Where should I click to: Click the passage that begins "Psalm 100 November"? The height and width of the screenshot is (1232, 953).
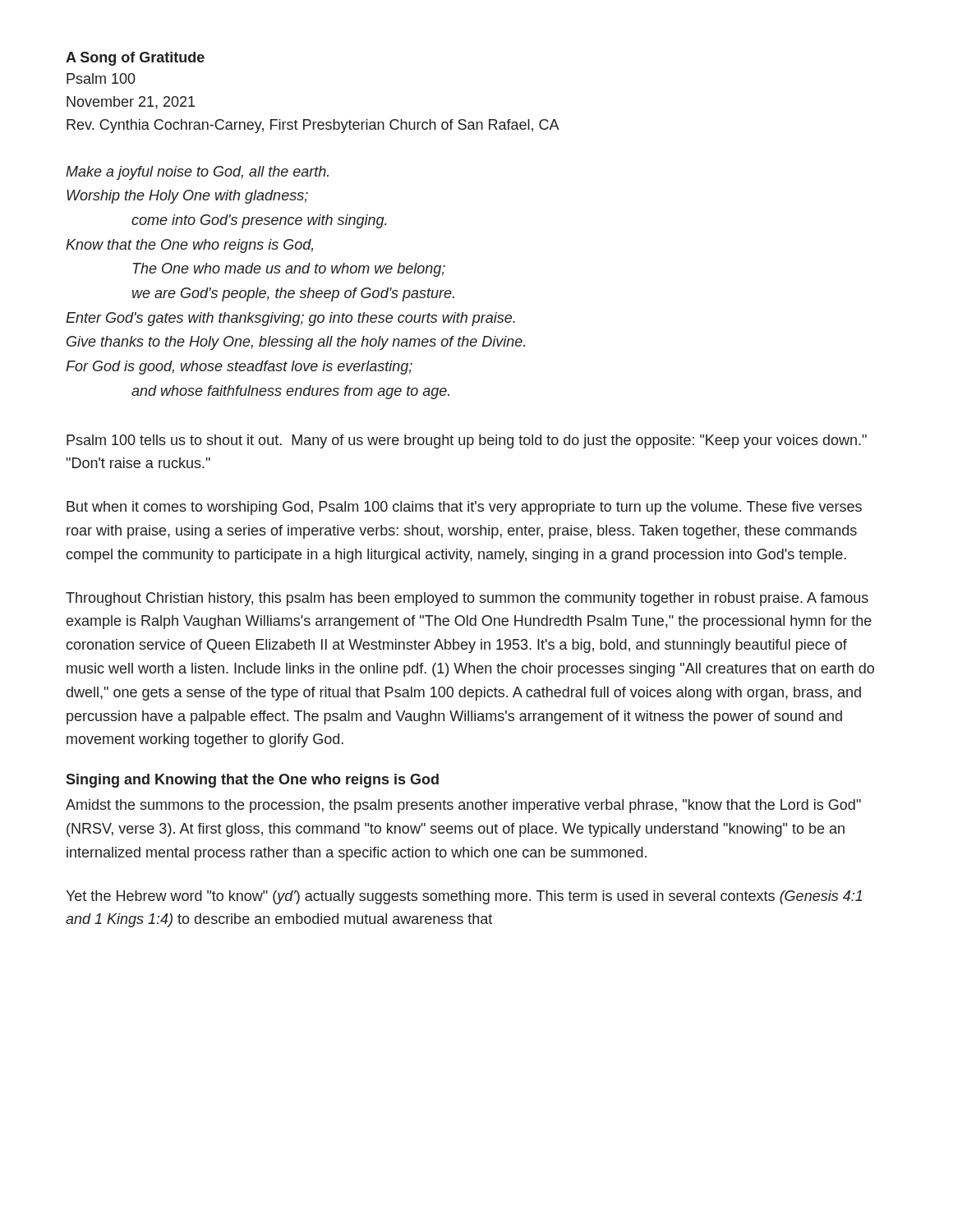[101, 78]
